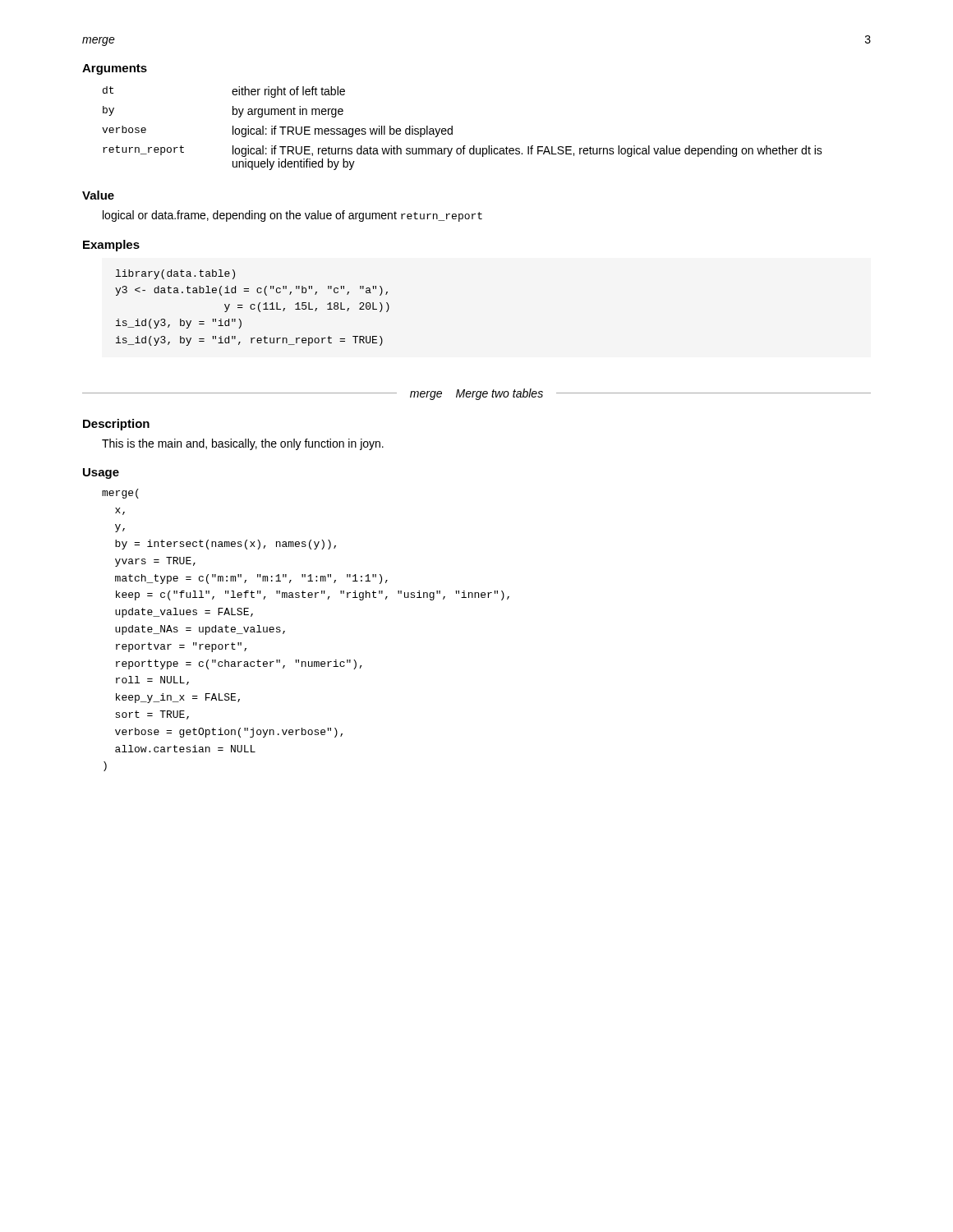Image resolution: width=953 pixels, height=1232 pixels.
Task: Where does it say "merge Merge two tables"?
Action: (x=476, y=393)
